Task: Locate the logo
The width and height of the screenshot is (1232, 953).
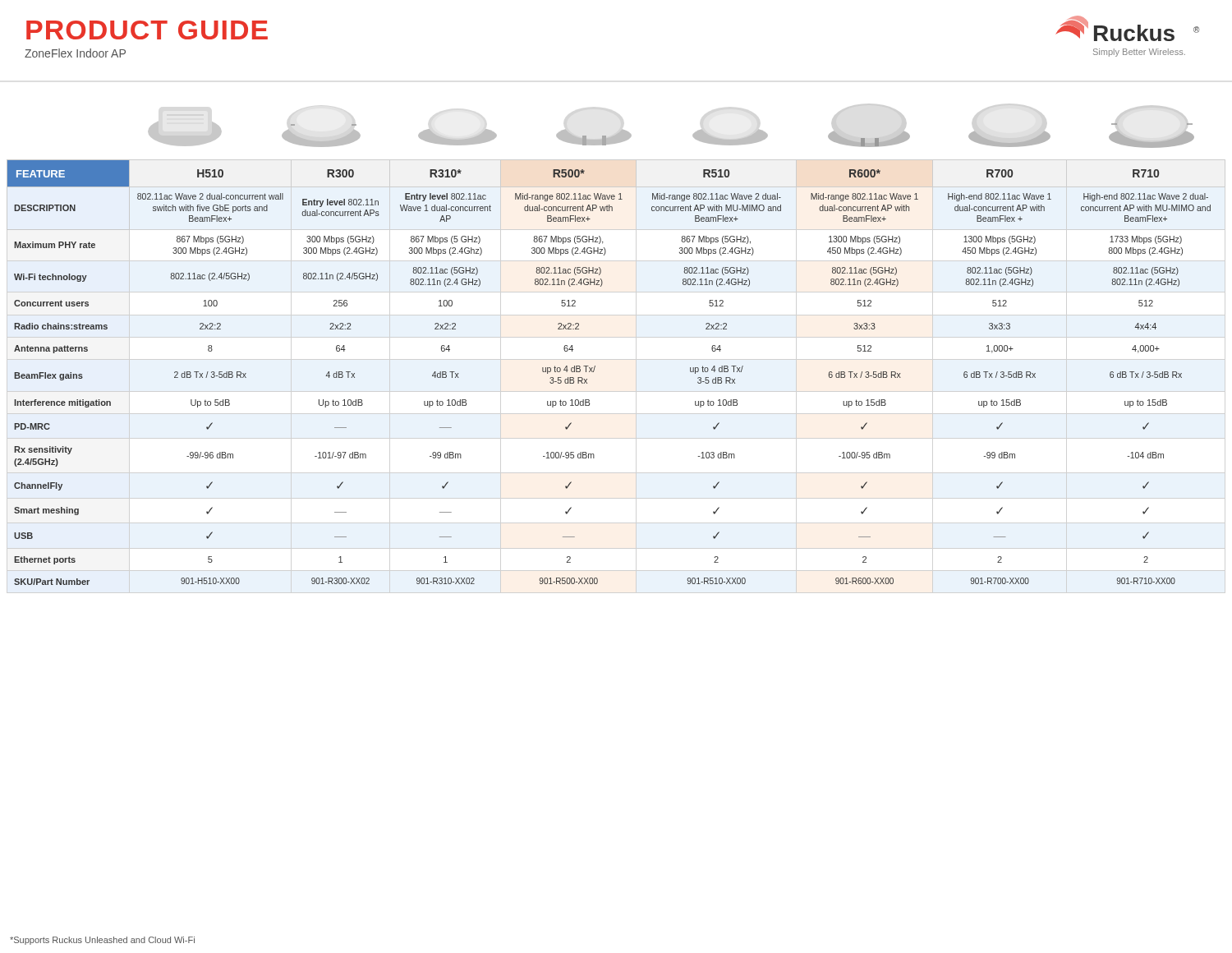Action: point(1129,39)
